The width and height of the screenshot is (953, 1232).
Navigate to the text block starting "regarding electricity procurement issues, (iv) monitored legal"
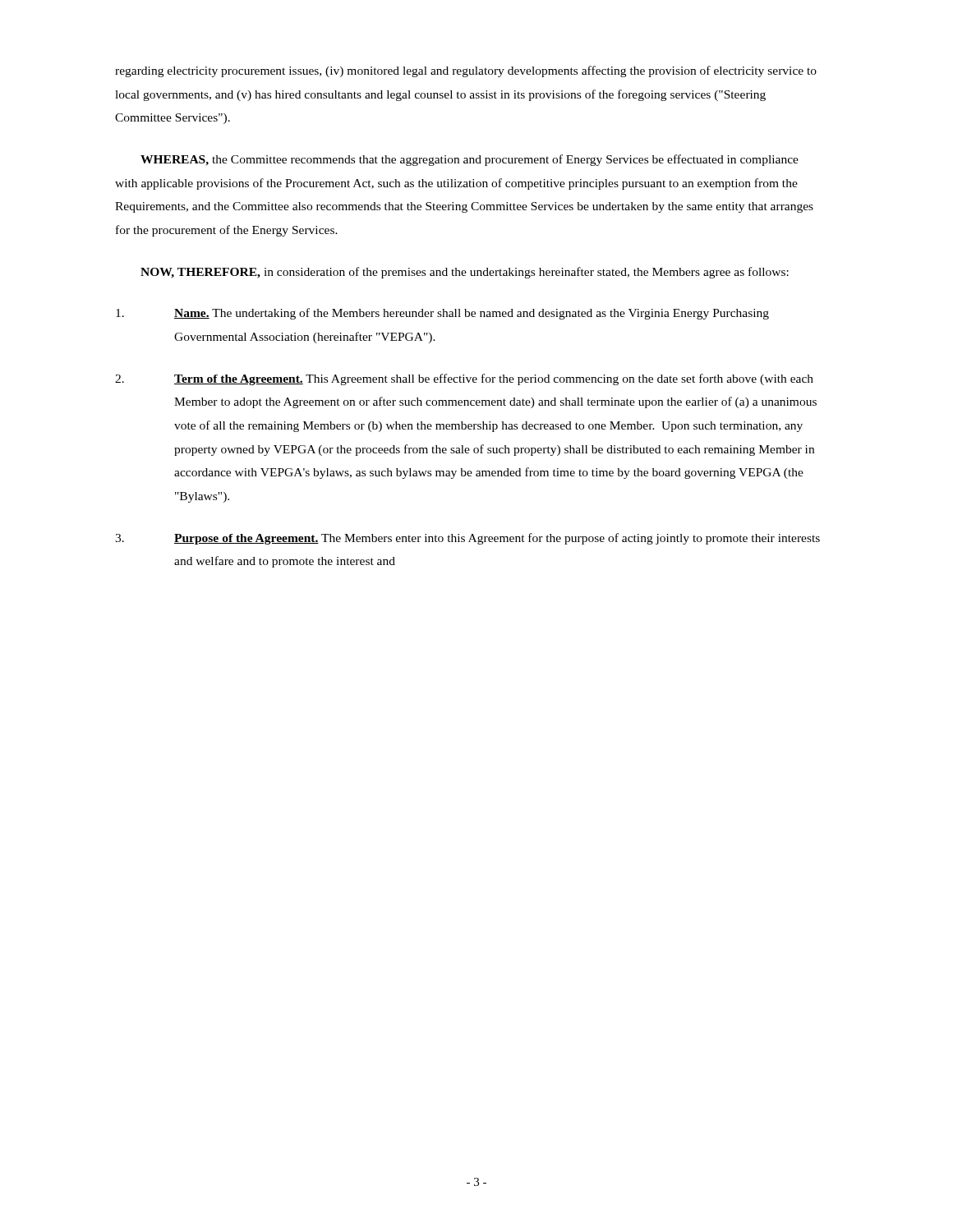click(x=466, y=94)
